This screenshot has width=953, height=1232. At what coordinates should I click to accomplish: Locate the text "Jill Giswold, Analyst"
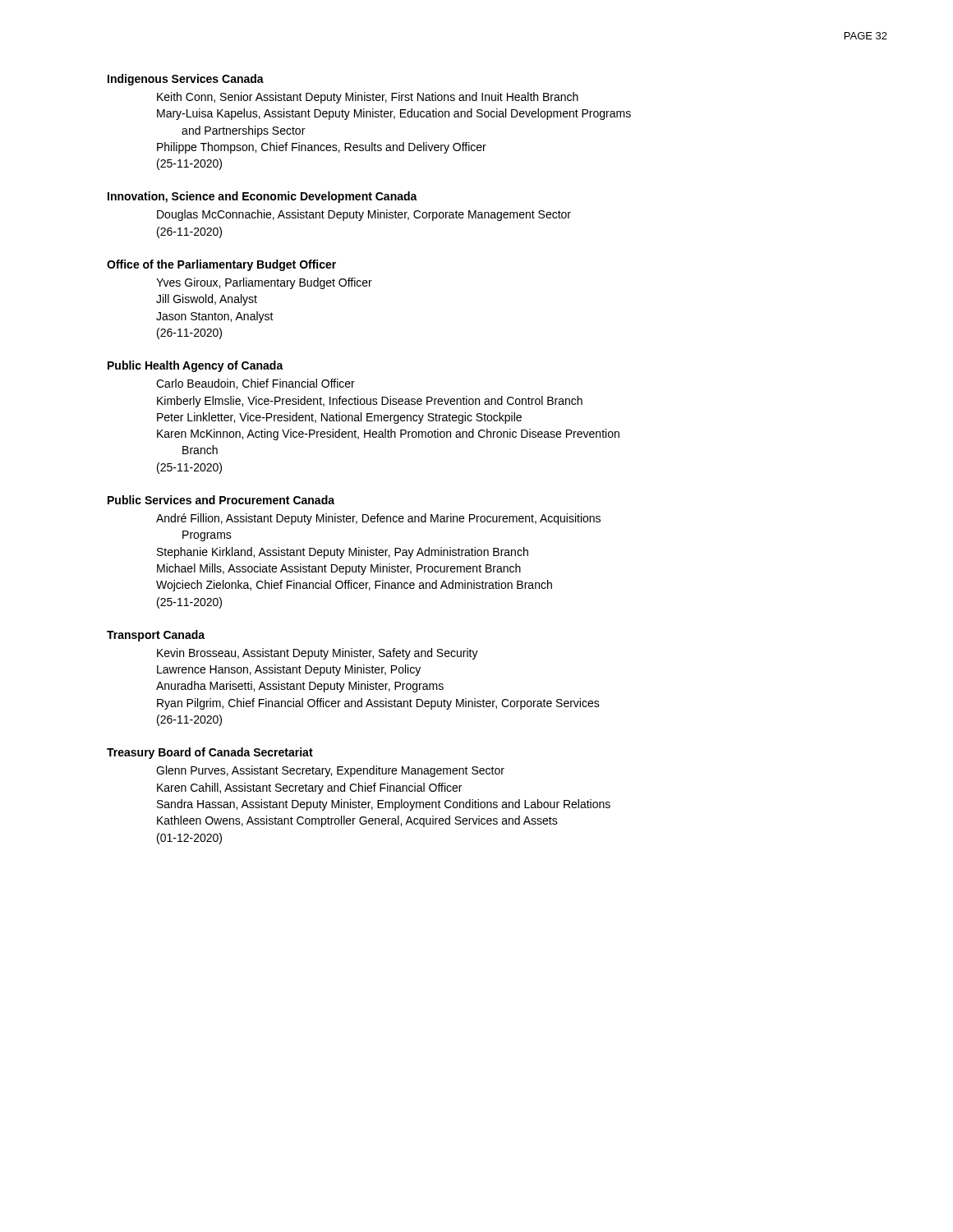[x=207, y=299]
